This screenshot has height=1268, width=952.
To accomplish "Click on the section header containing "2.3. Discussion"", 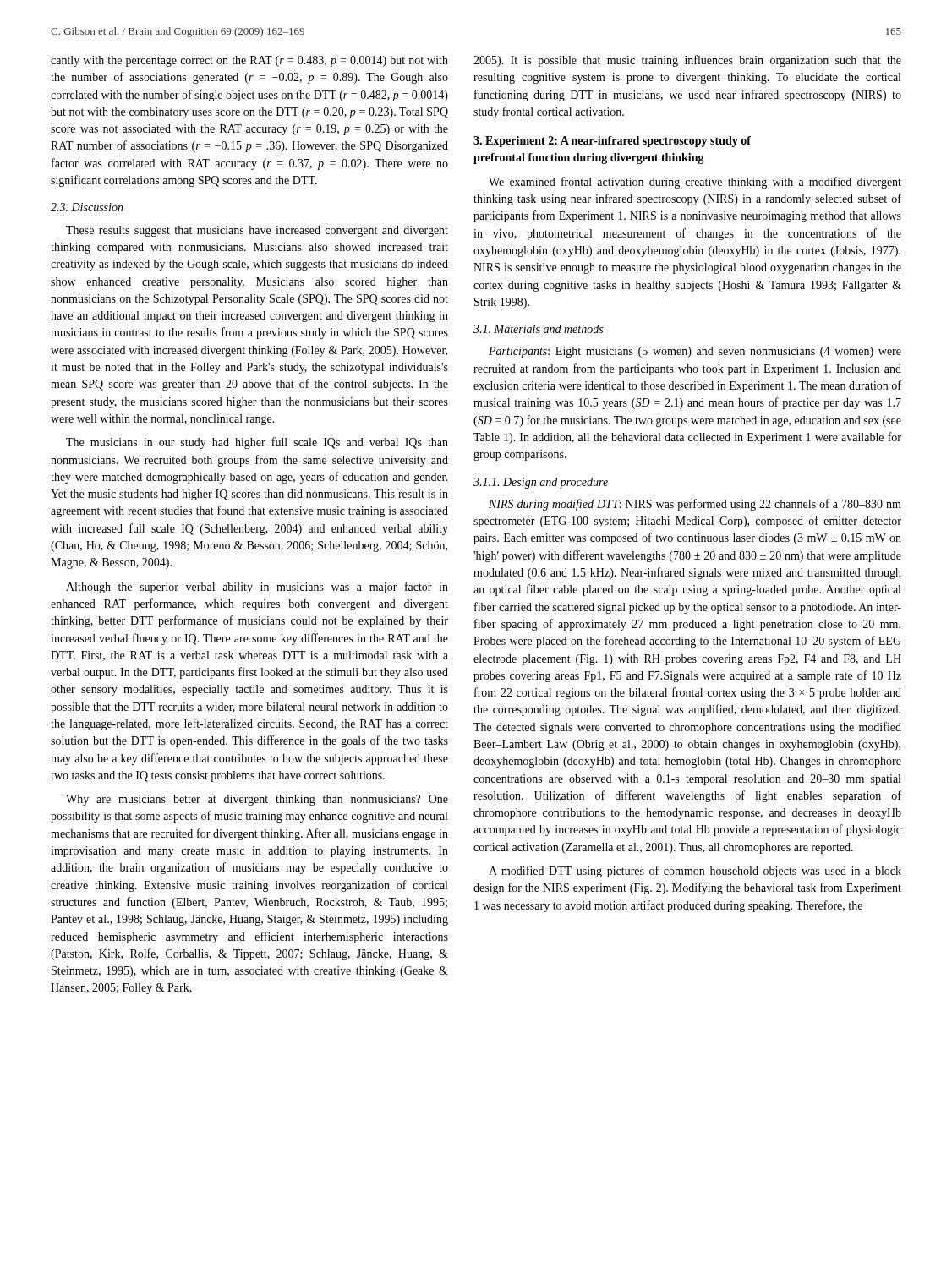I will (87, 208).
